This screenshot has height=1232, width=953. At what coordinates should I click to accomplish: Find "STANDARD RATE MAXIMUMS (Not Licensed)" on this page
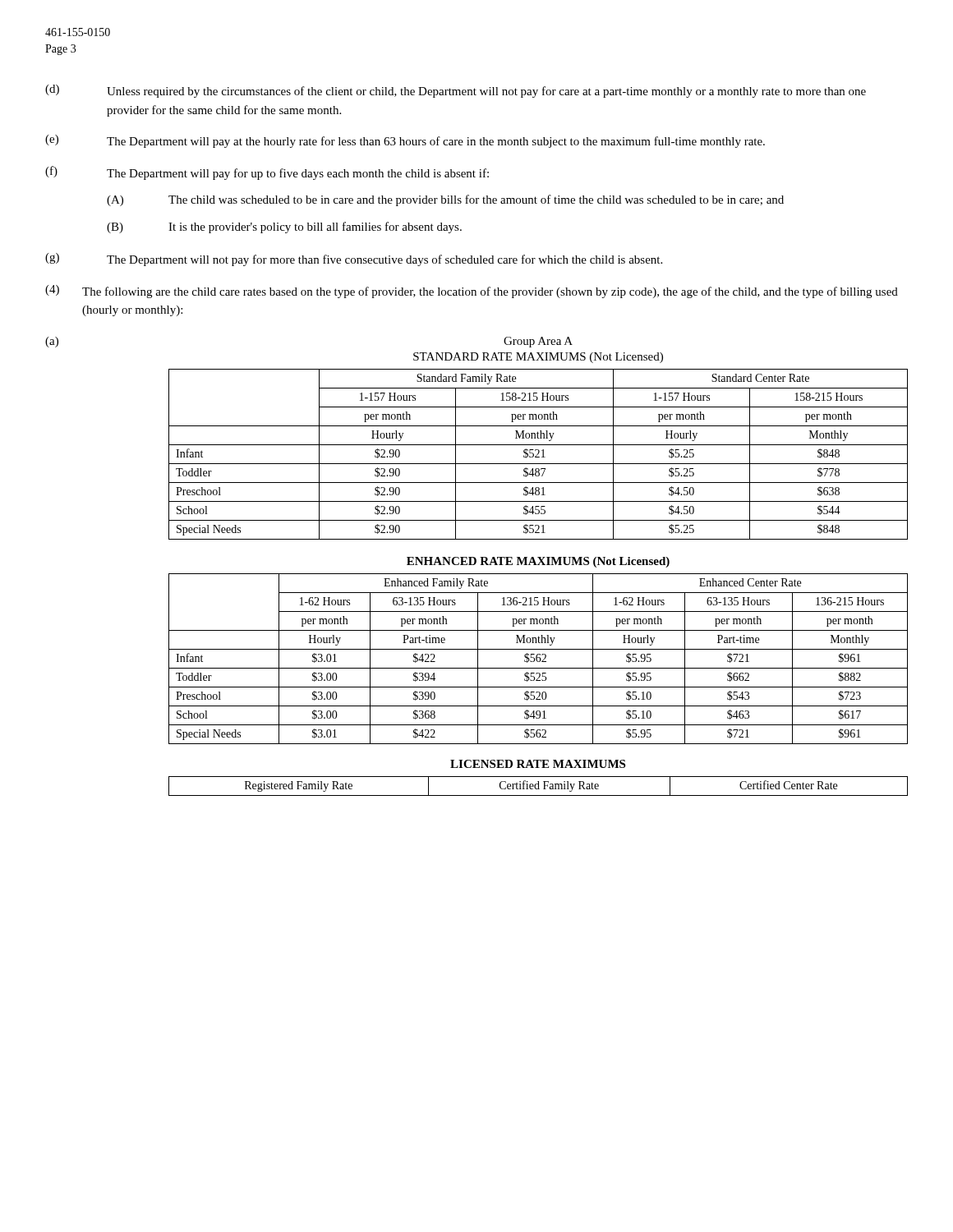pyautogui.click(x=538, y=356)
